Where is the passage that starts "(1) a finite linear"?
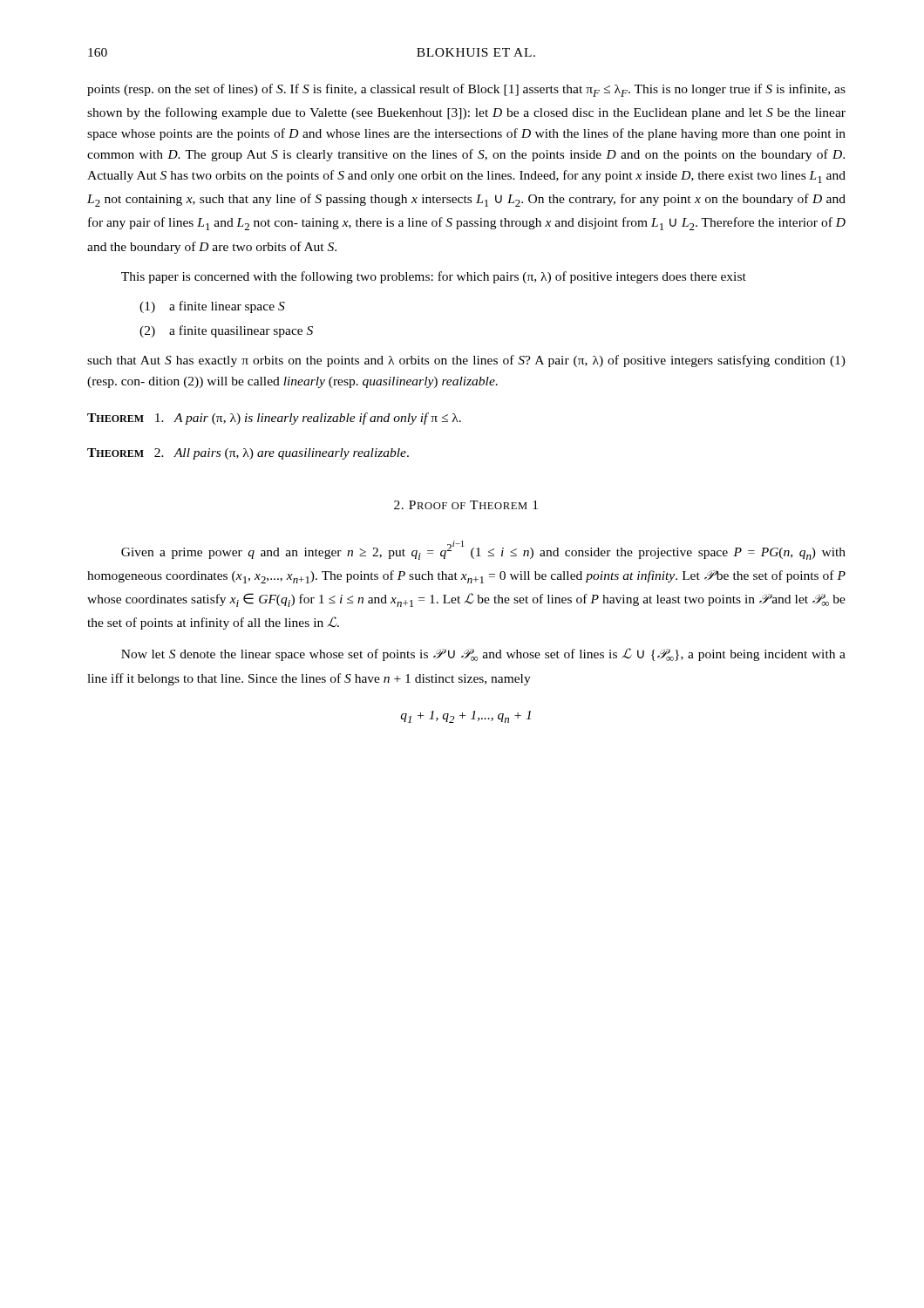 [x=212, y=306]
